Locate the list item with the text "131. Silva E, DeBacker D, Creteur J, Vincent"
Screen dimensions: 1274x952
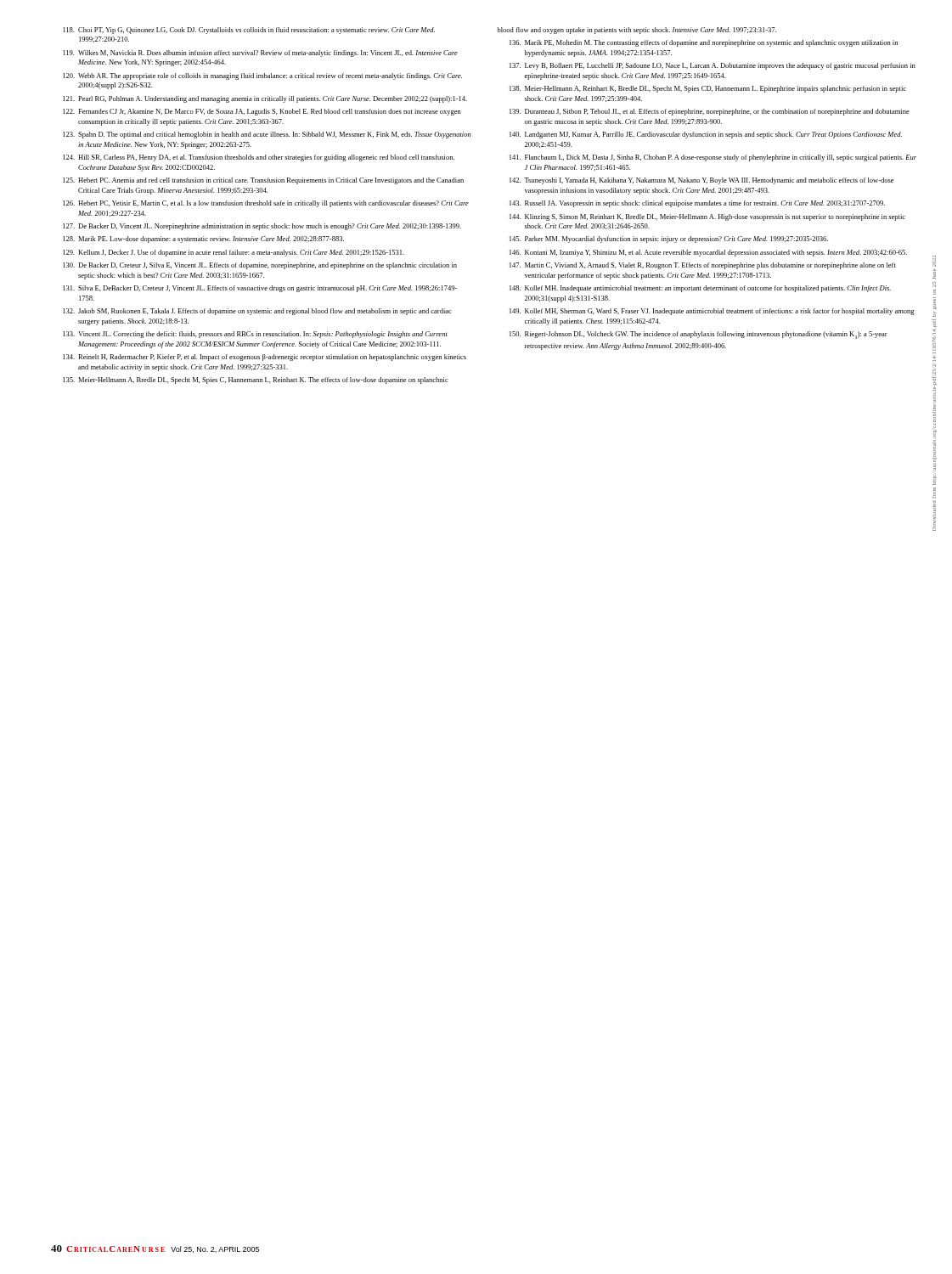[x=261, y=294]
